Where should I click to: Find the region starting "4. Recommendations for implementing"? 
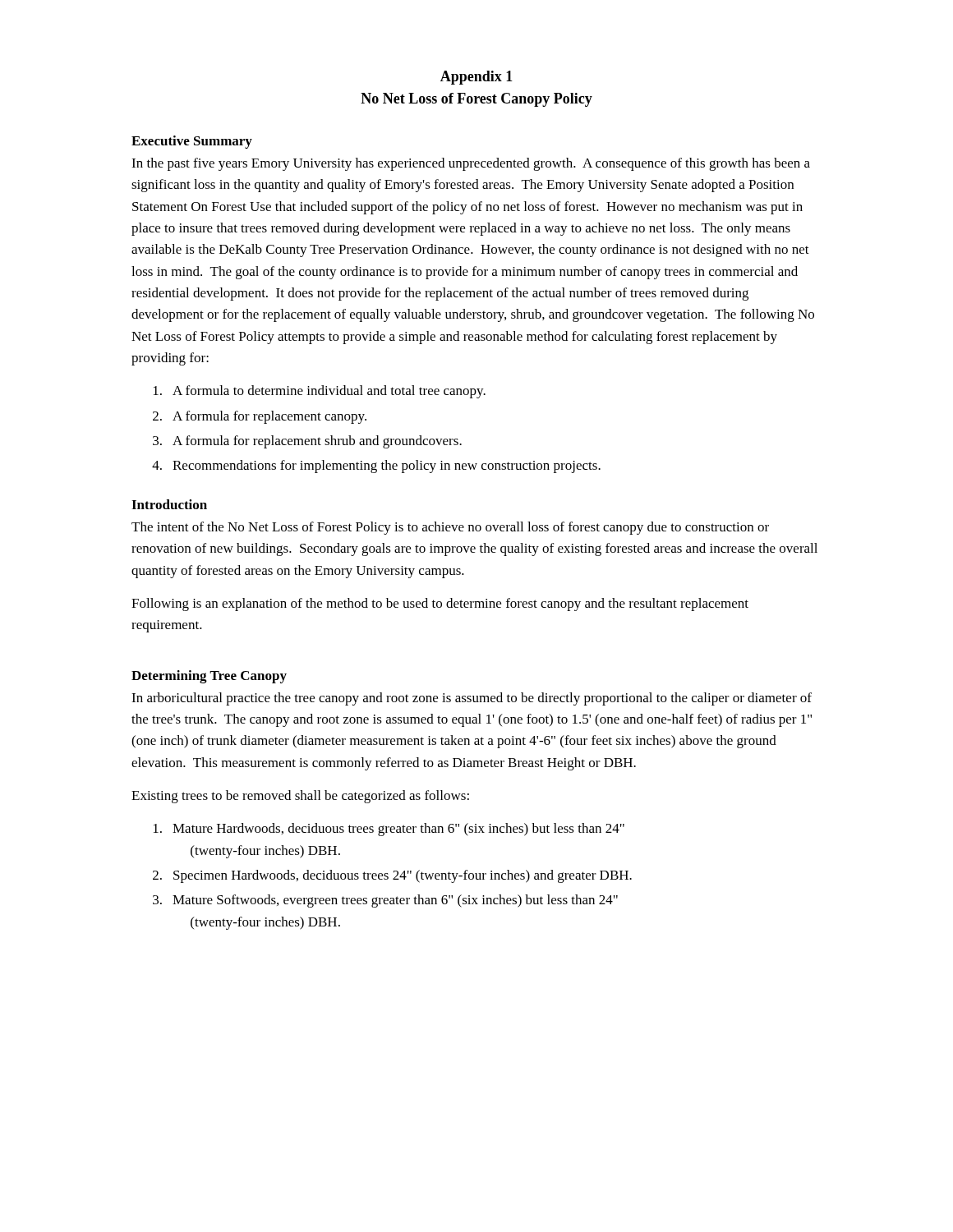pos(366,466)
